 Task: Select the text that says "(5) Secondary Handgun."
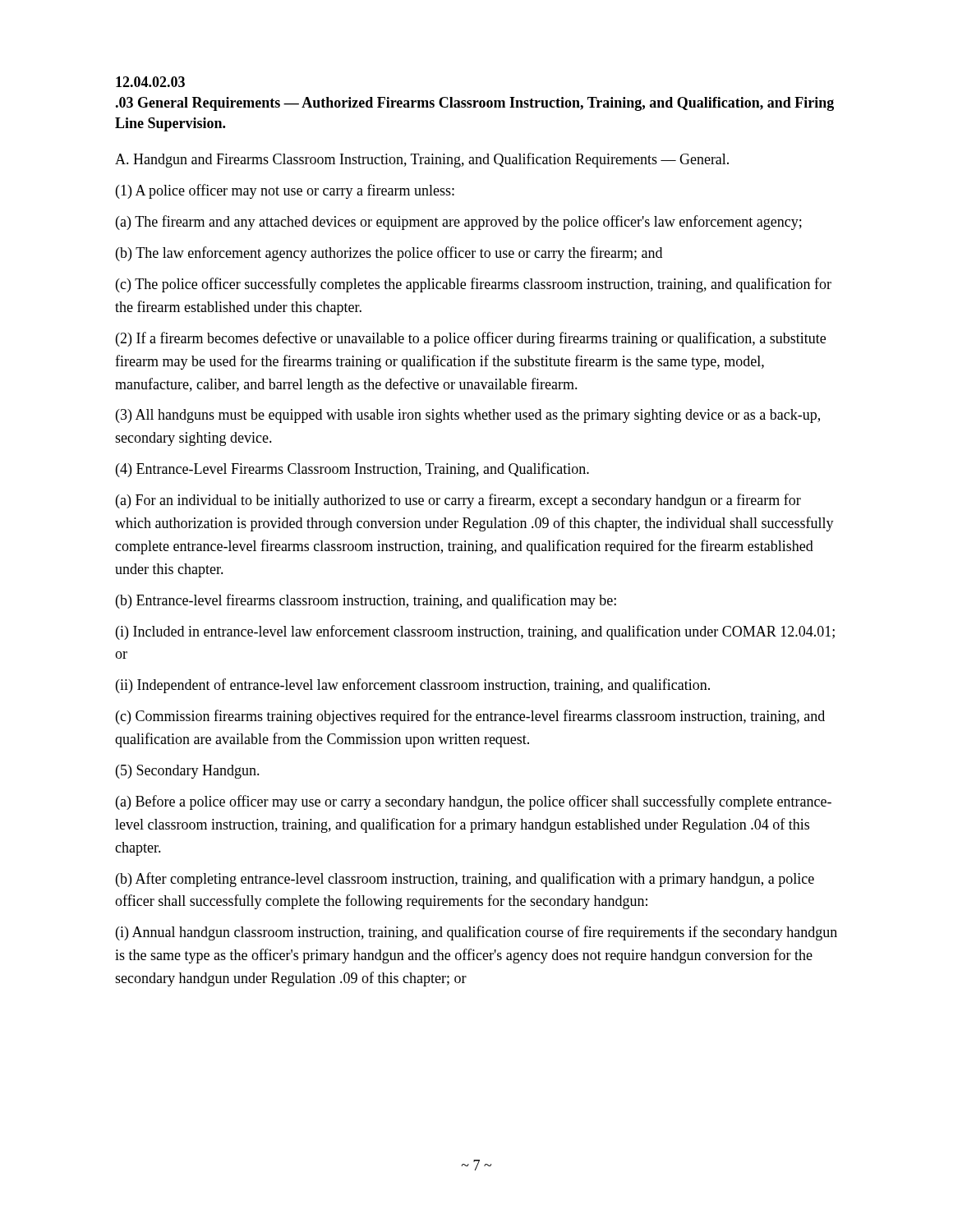tap(188, 770)
